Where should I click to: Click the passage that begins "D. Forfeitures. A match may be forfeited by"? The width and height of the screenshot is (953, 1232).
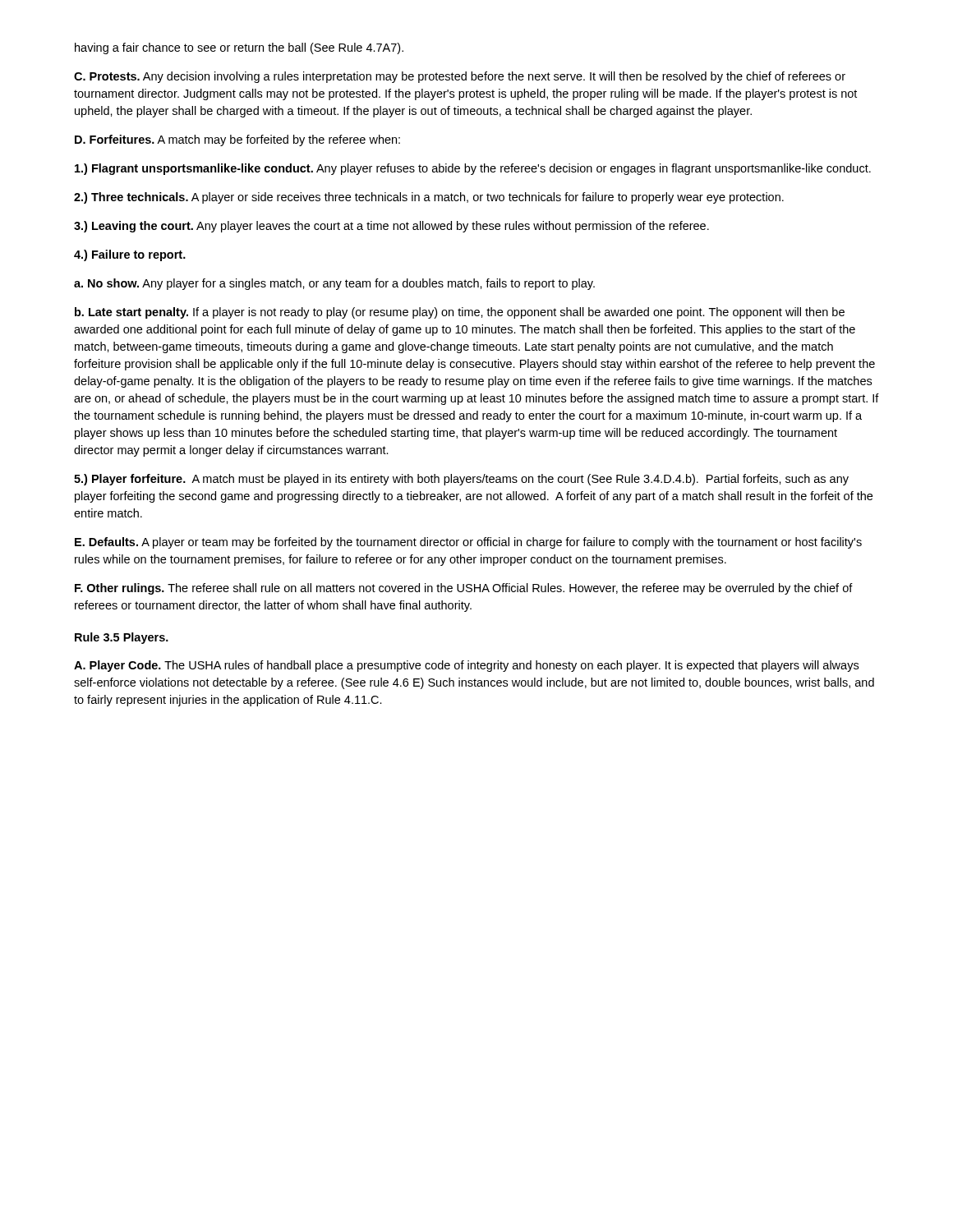(237, 140)
